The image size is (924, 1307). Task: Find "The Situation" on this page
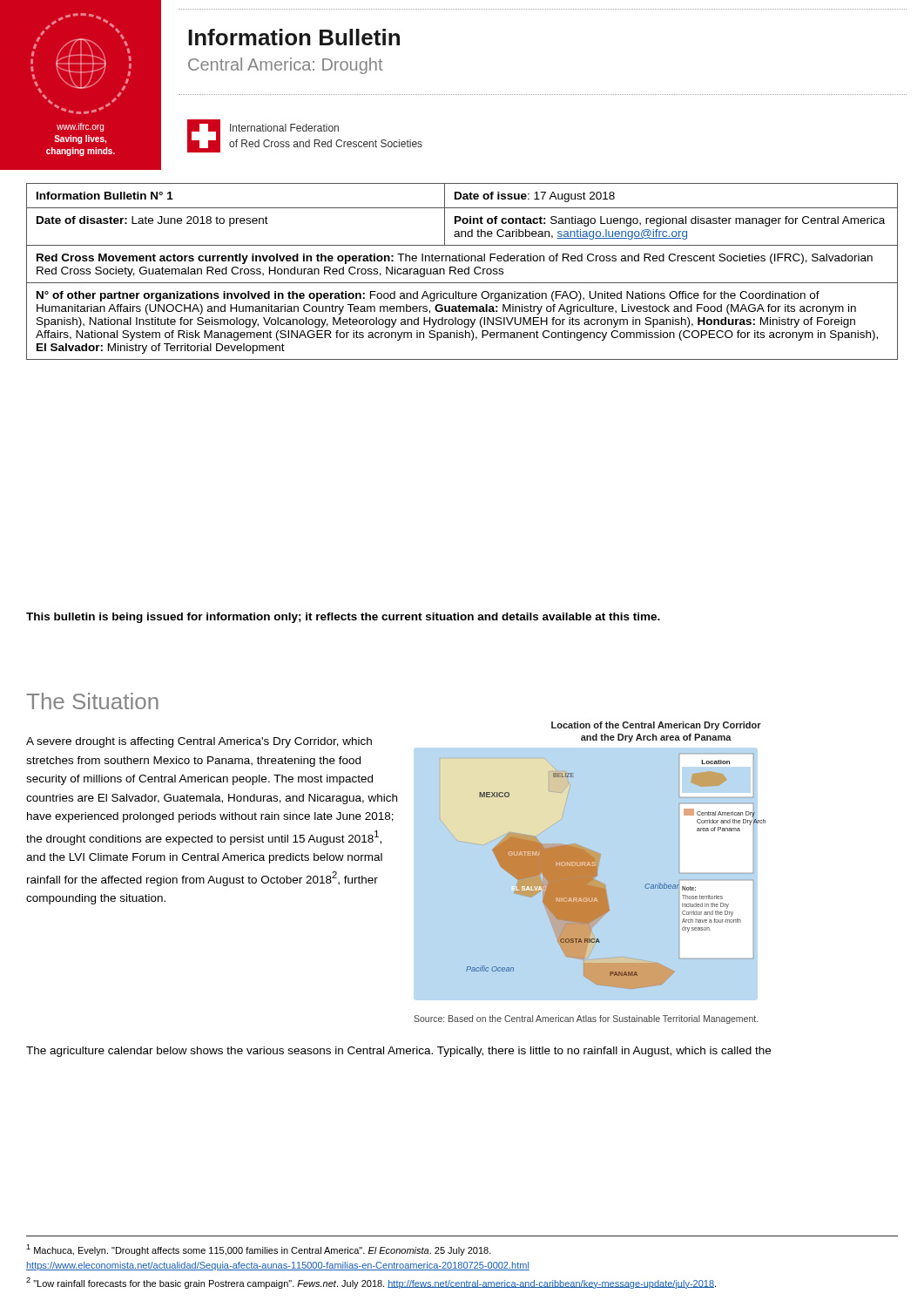[93, 701]
